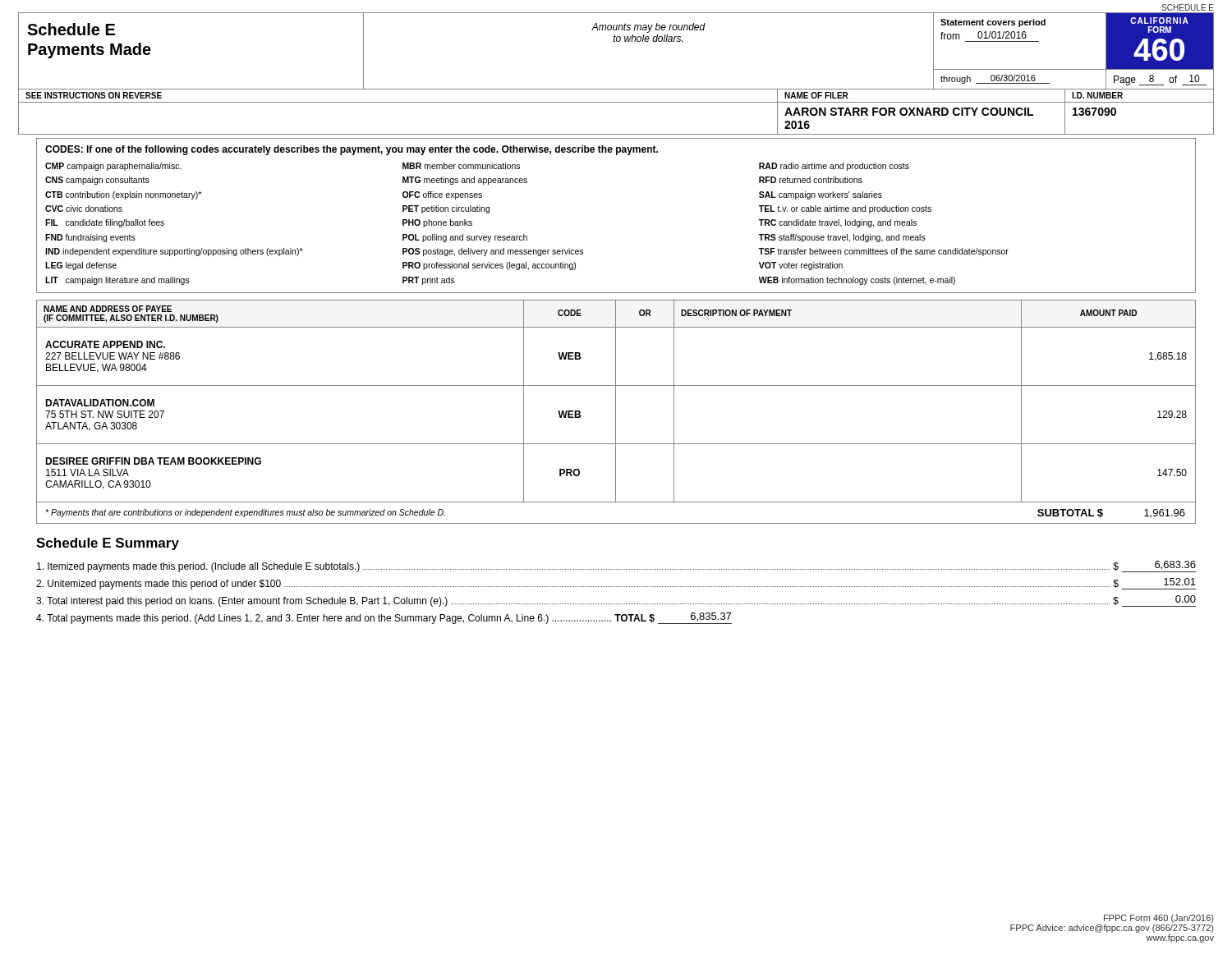Viewport: 1232px width, 954px height.
Task: Find the block on this page that starts "CODES: If one of the following codes accurately"
Action: click(x=352, y=150)
